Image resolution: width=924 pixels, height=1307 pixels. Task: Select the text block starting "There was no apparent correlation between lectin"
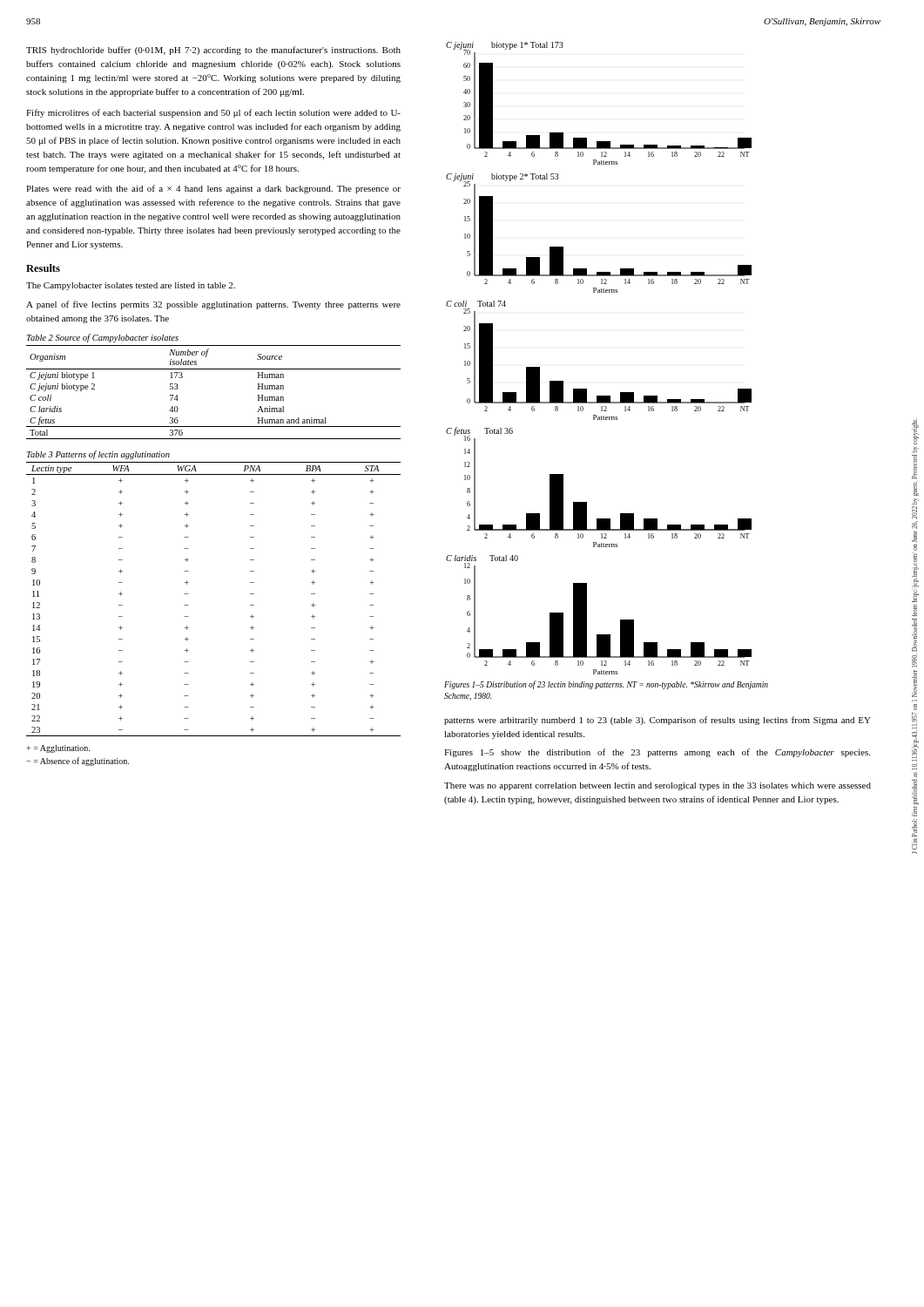click(658, 792)
